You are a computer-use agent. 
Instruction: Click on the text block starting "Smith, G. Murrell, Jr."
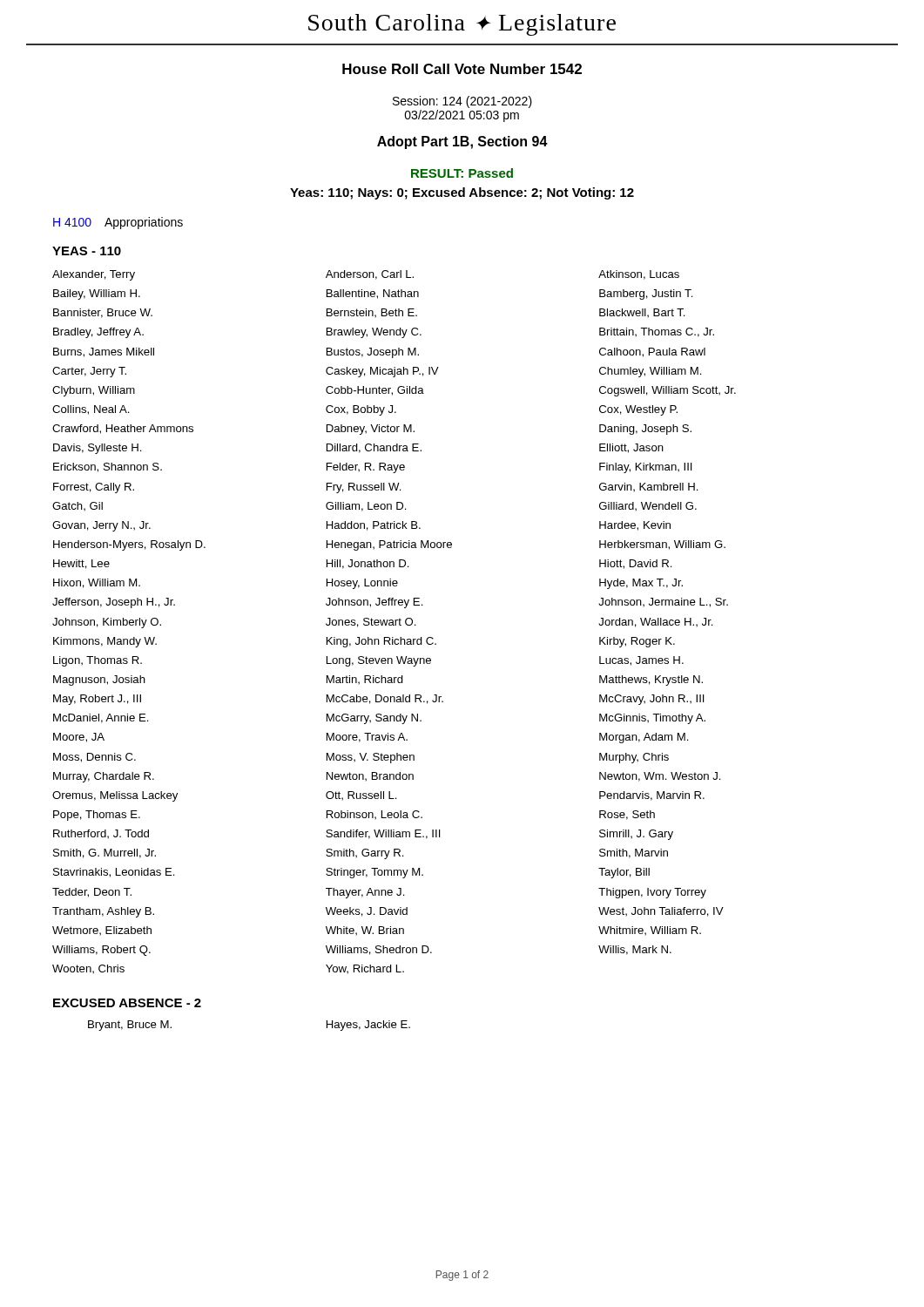point(105,853)
